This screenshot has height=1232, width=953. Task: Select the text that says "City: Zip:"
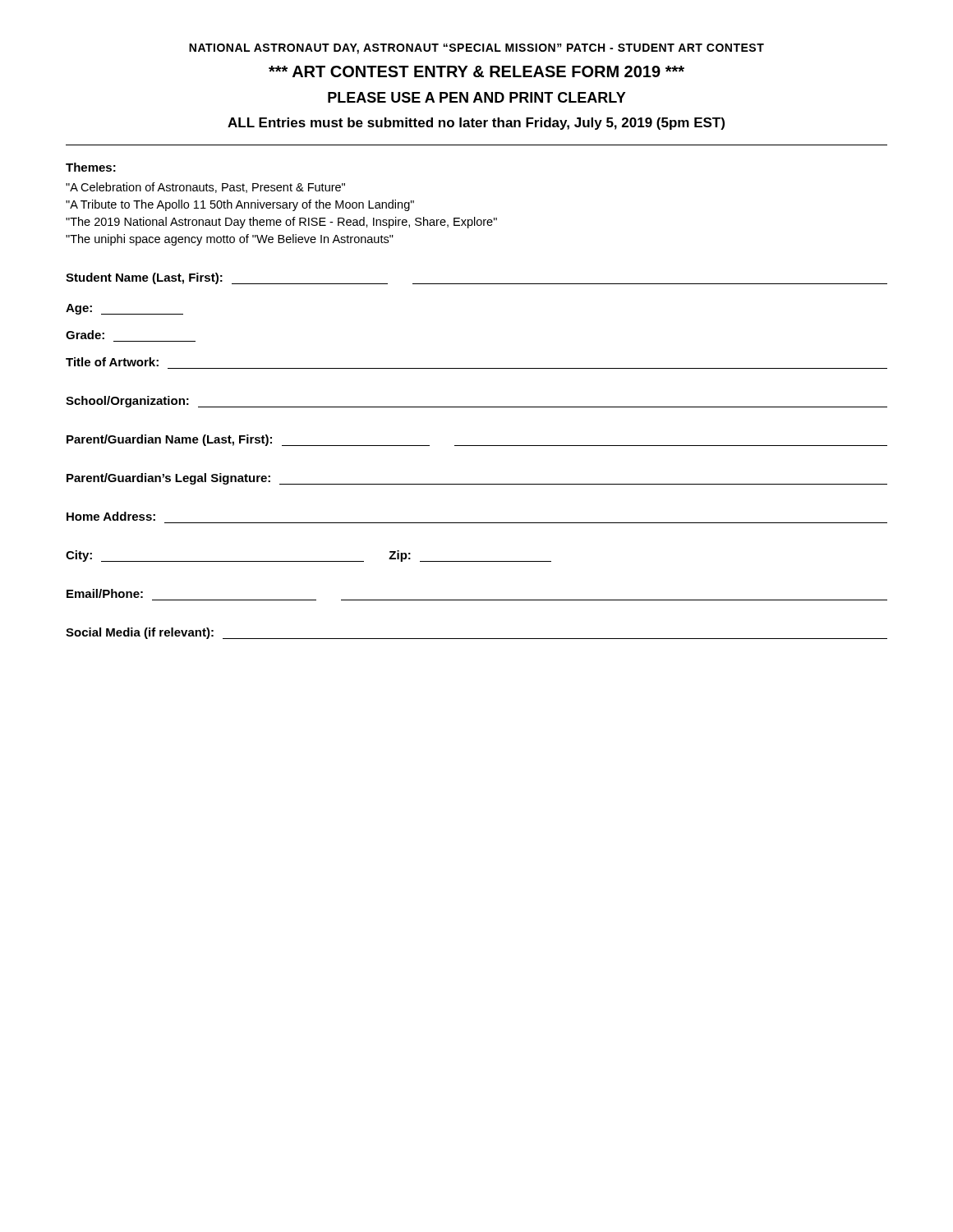[308, 554]
